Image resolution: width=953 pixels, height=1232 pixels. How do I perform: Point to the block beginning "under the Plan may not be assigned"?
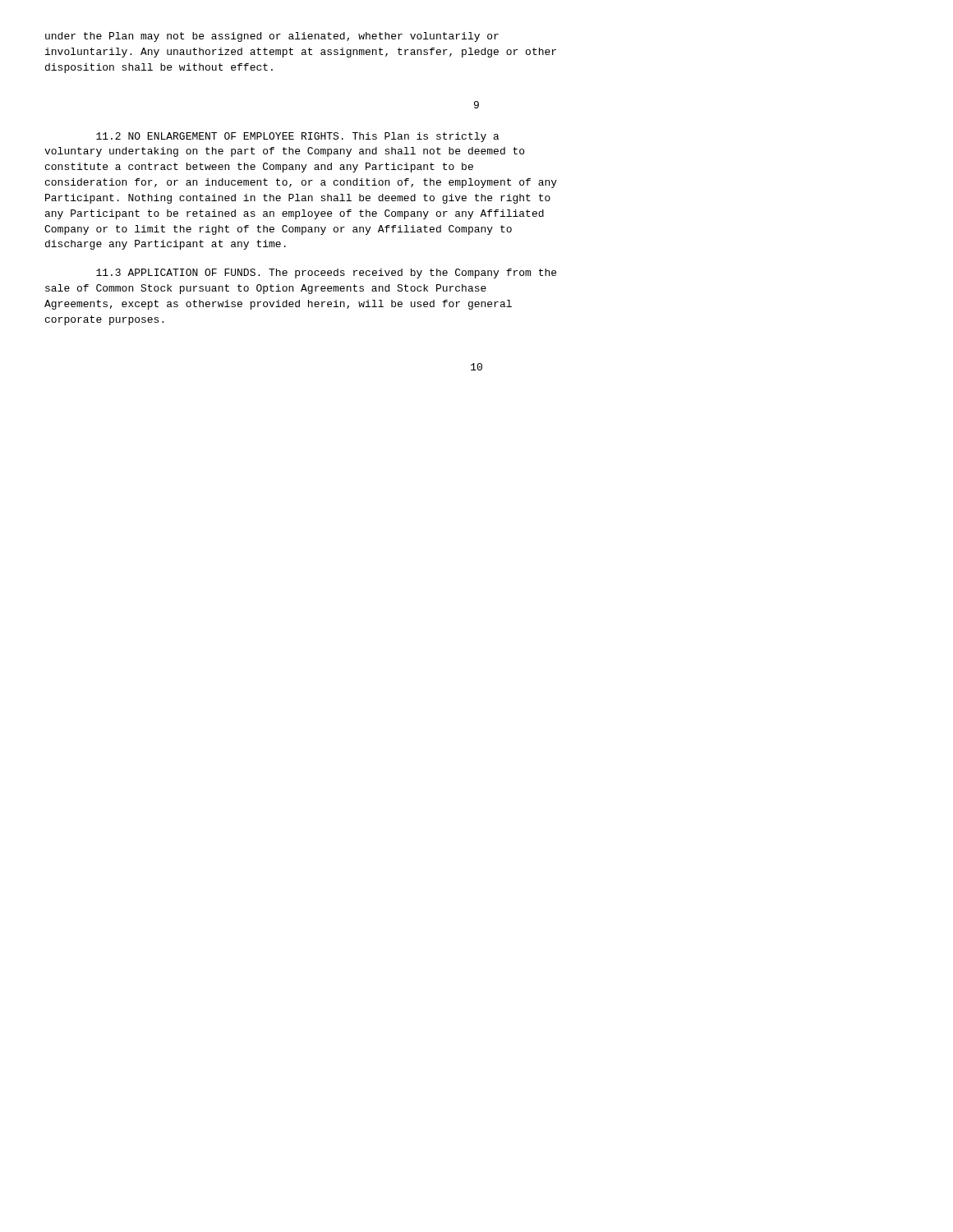(301, 52)
